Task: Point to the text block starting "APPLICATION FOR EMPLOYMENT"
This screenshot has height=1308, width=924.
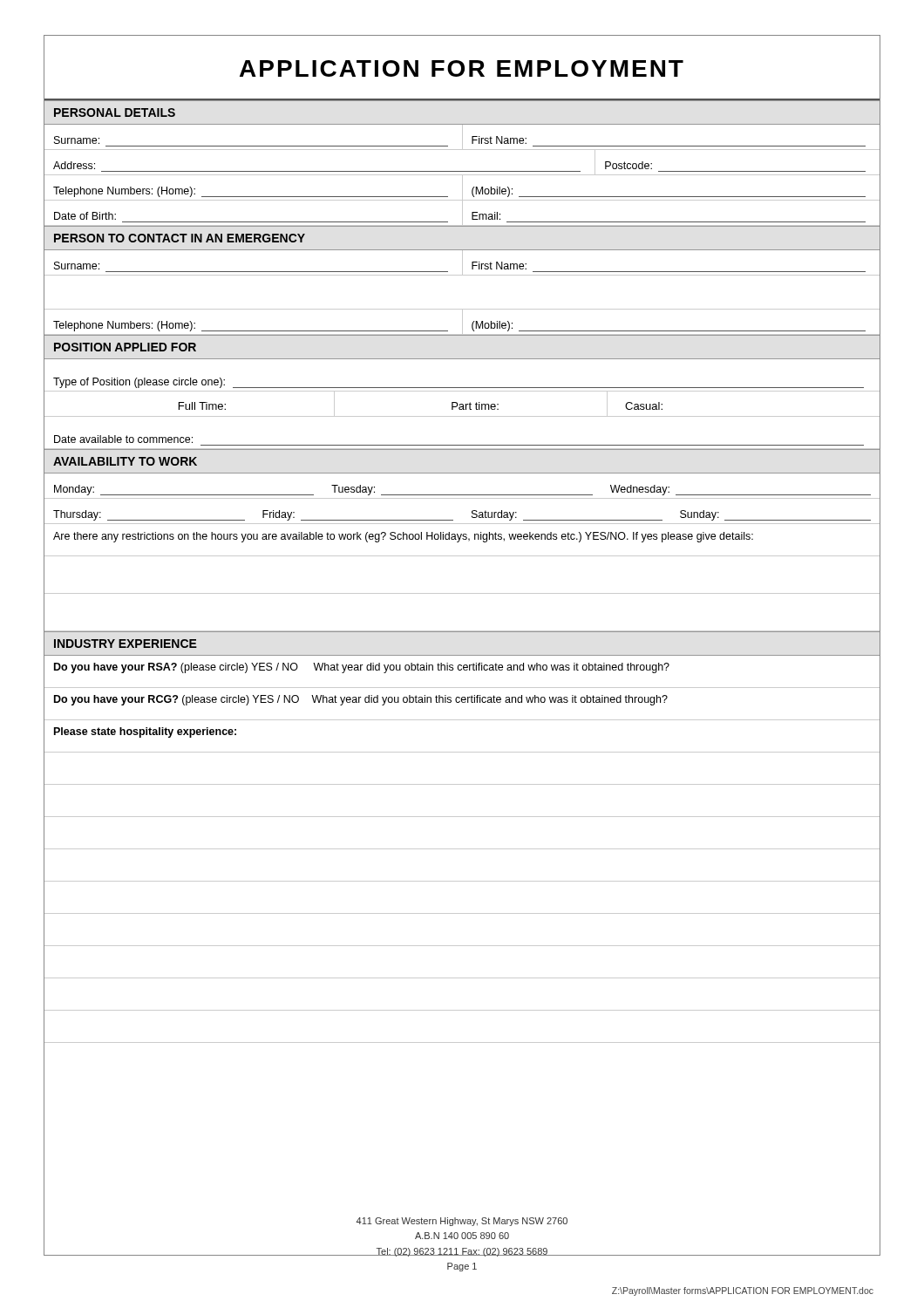Action: (x=462, y=69)
